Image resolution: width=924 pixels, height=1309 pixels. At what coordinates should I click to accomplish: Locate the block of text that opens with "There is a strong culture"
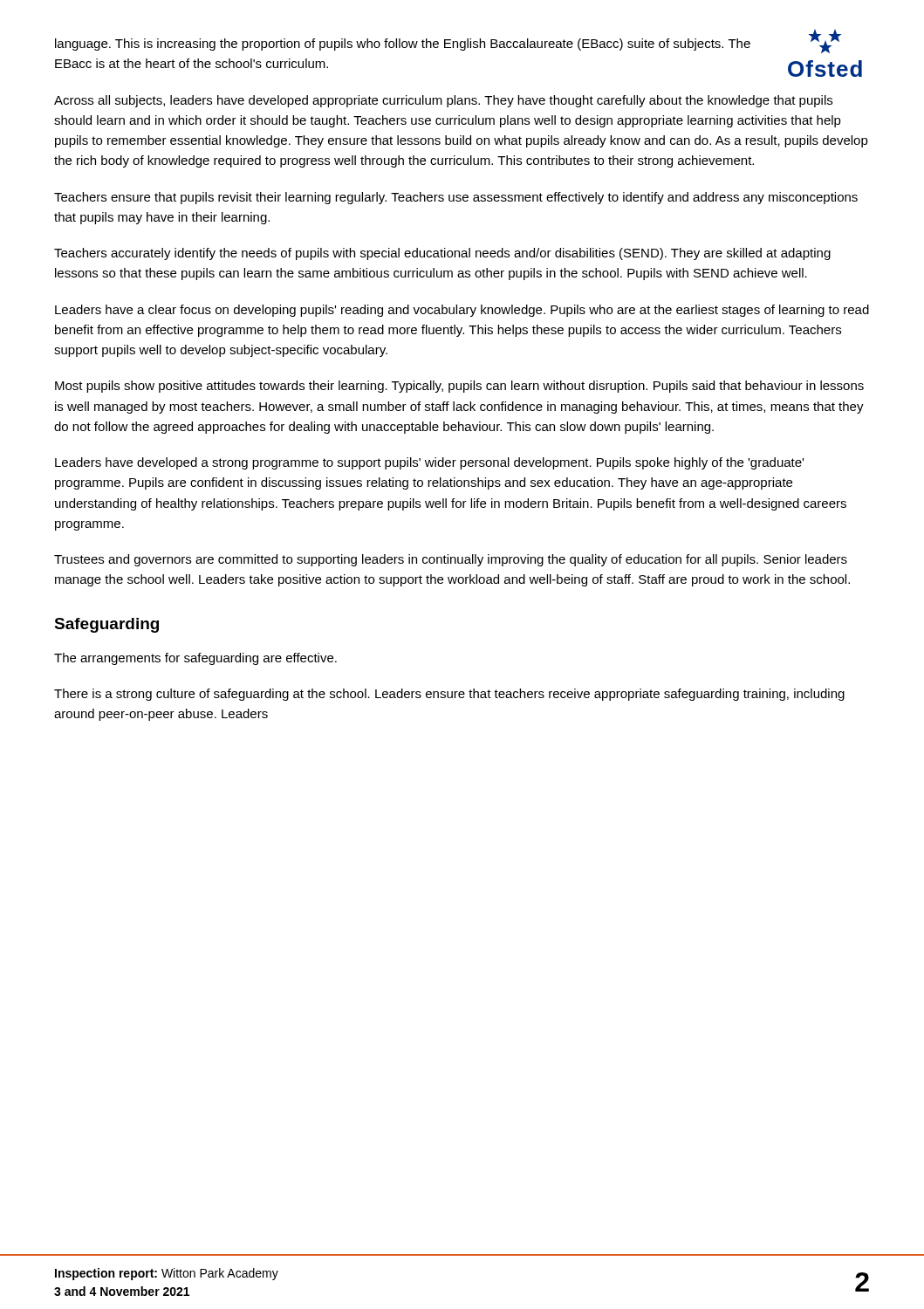449,703
